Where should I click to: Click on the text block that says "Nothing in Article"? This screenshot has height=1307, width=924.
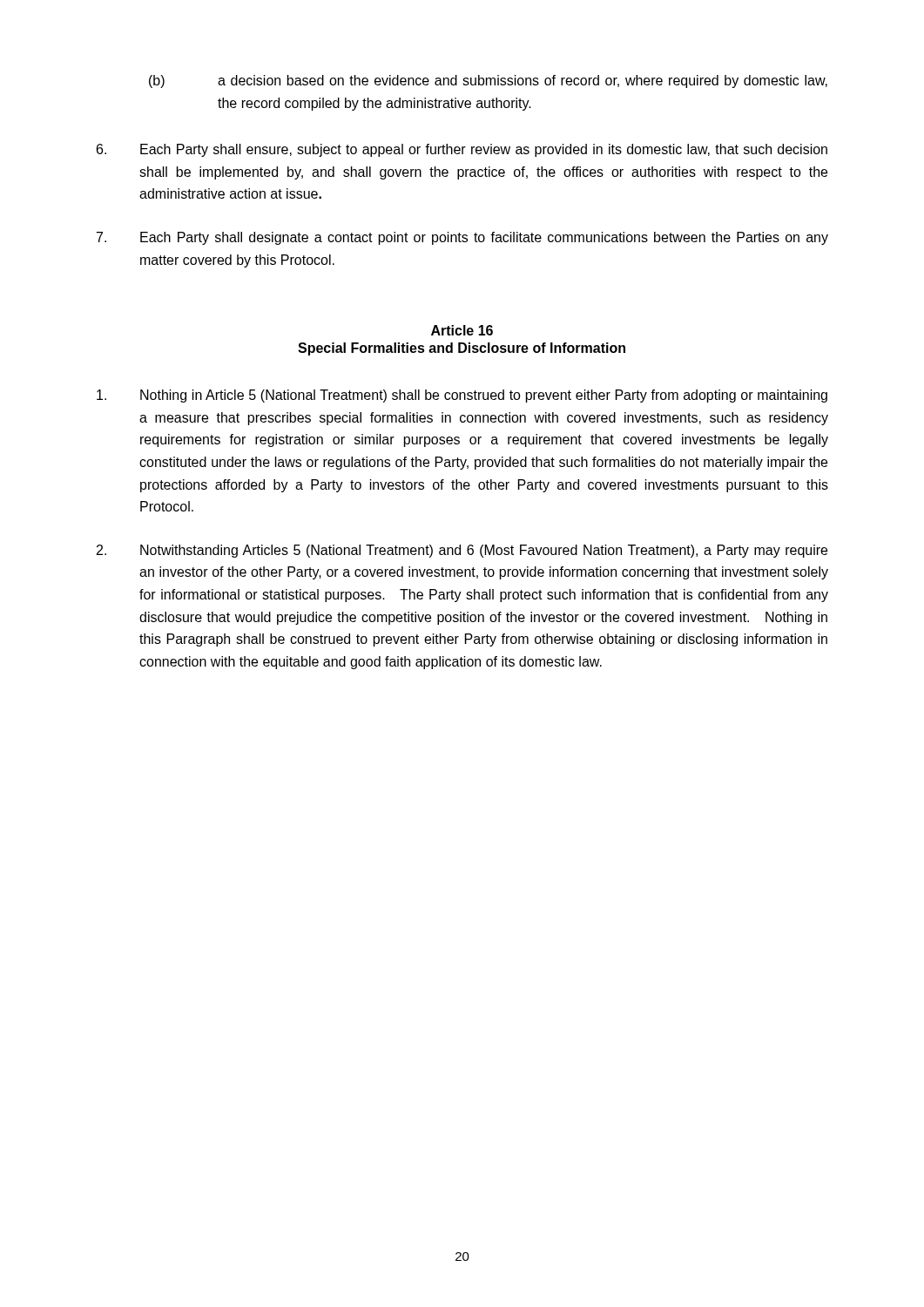pyautogui.click(x=462, y=451)
